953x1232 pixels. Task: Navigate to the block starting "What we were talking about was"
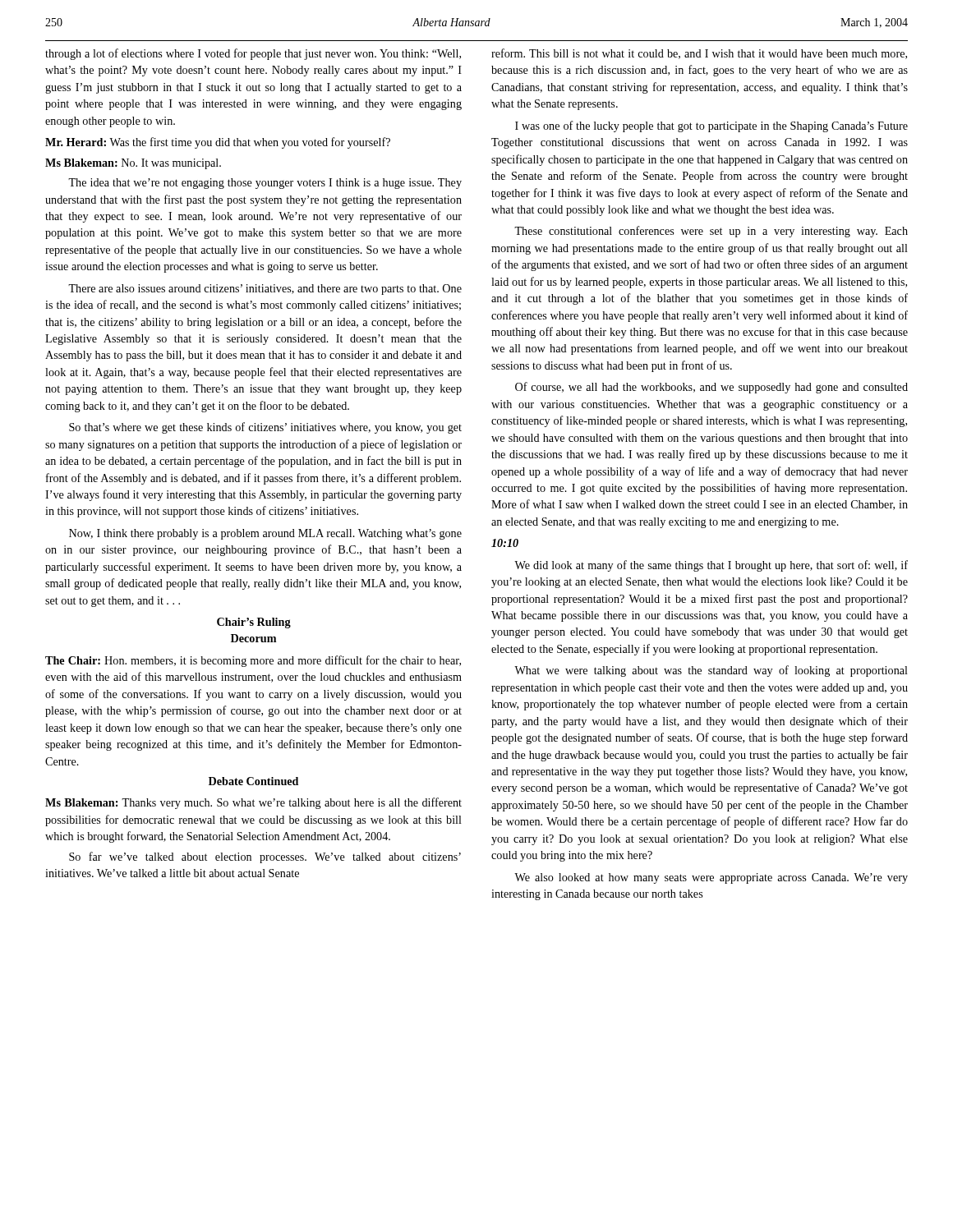tap(700, 763)
